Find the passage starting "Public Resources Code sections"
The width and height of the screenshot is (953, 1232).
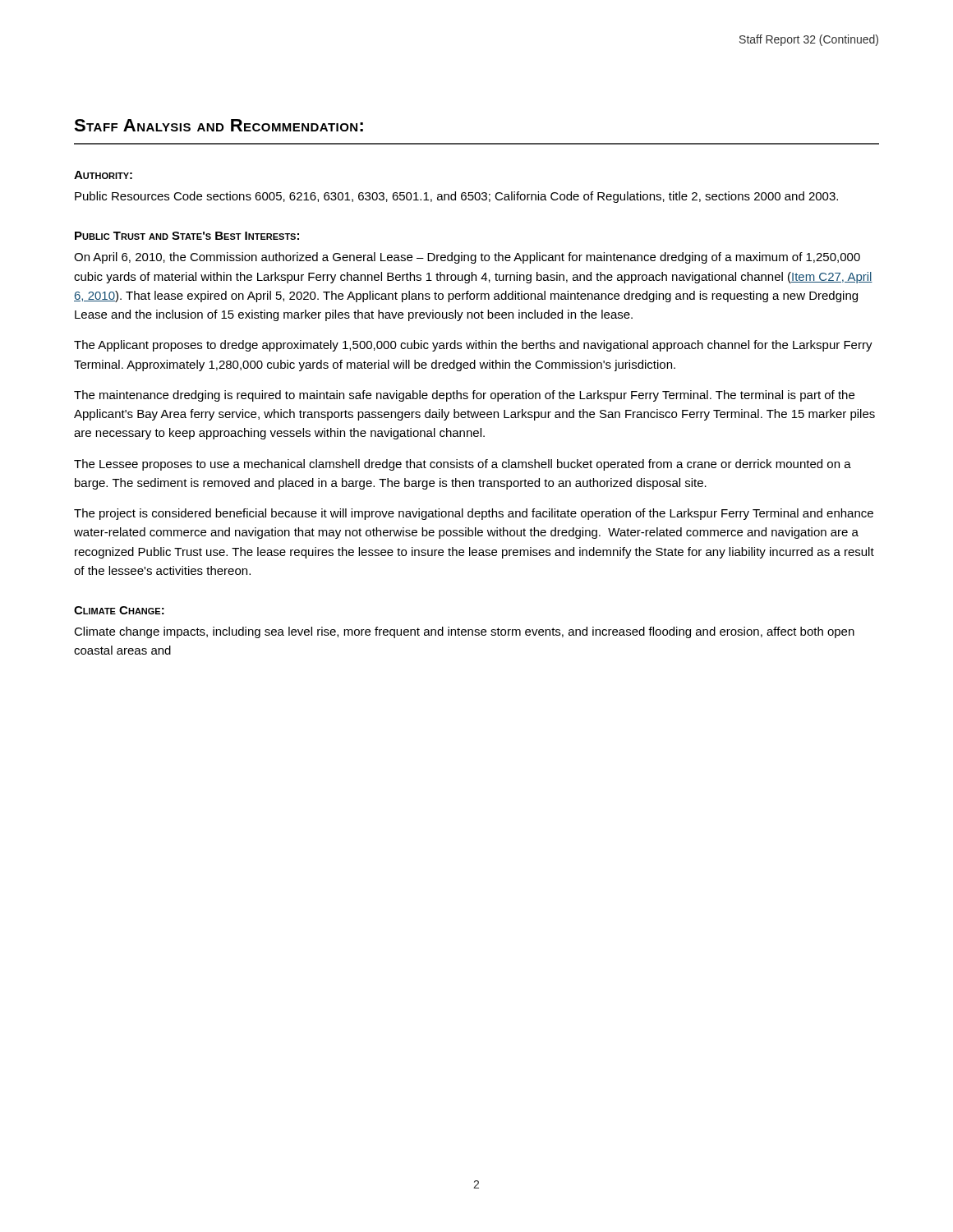click(x=457, y=196)
